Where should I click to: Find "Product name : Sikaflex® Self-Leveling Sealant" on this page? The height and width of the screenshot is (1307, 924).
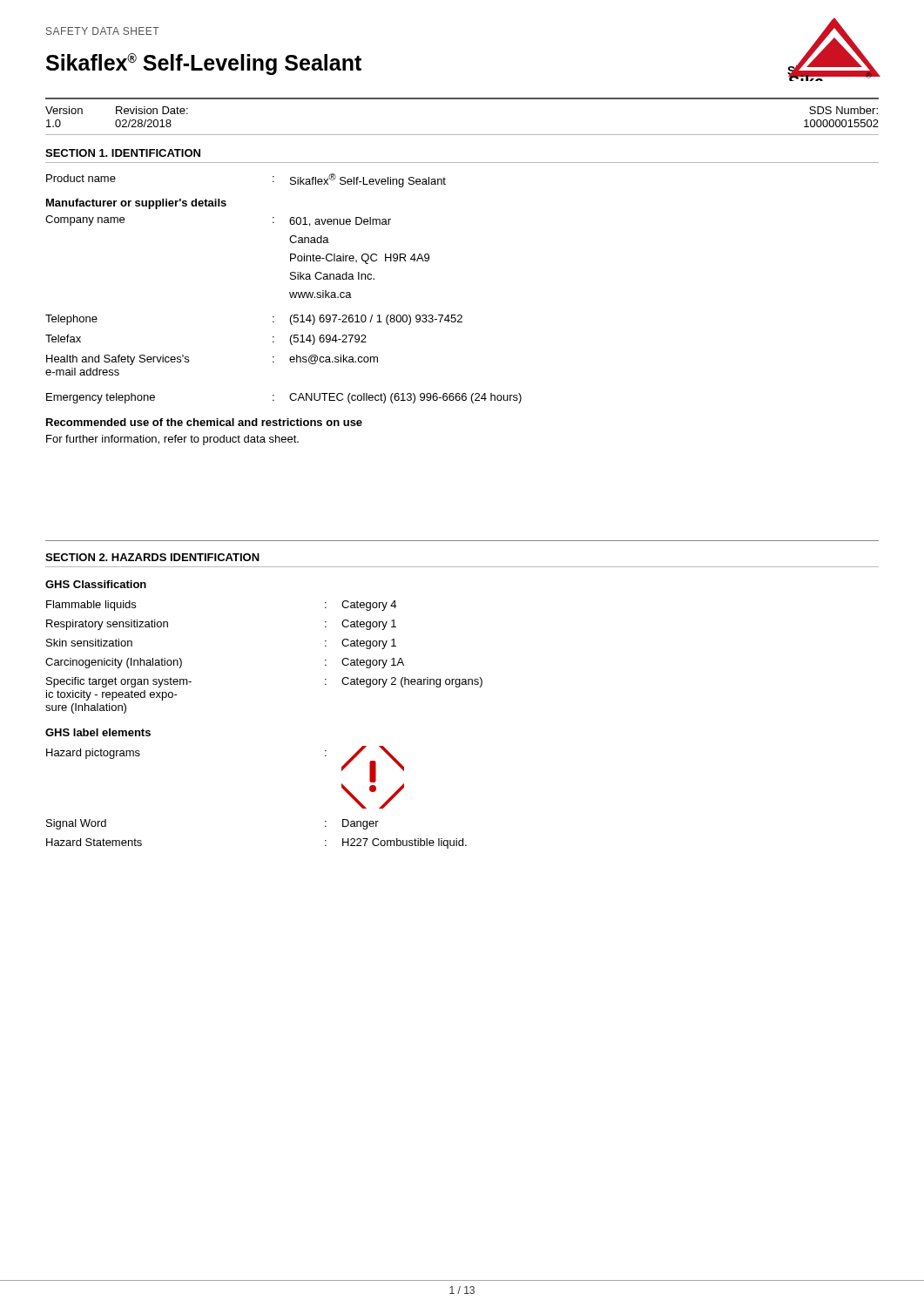pyautogui.click(x=81, y=180)
